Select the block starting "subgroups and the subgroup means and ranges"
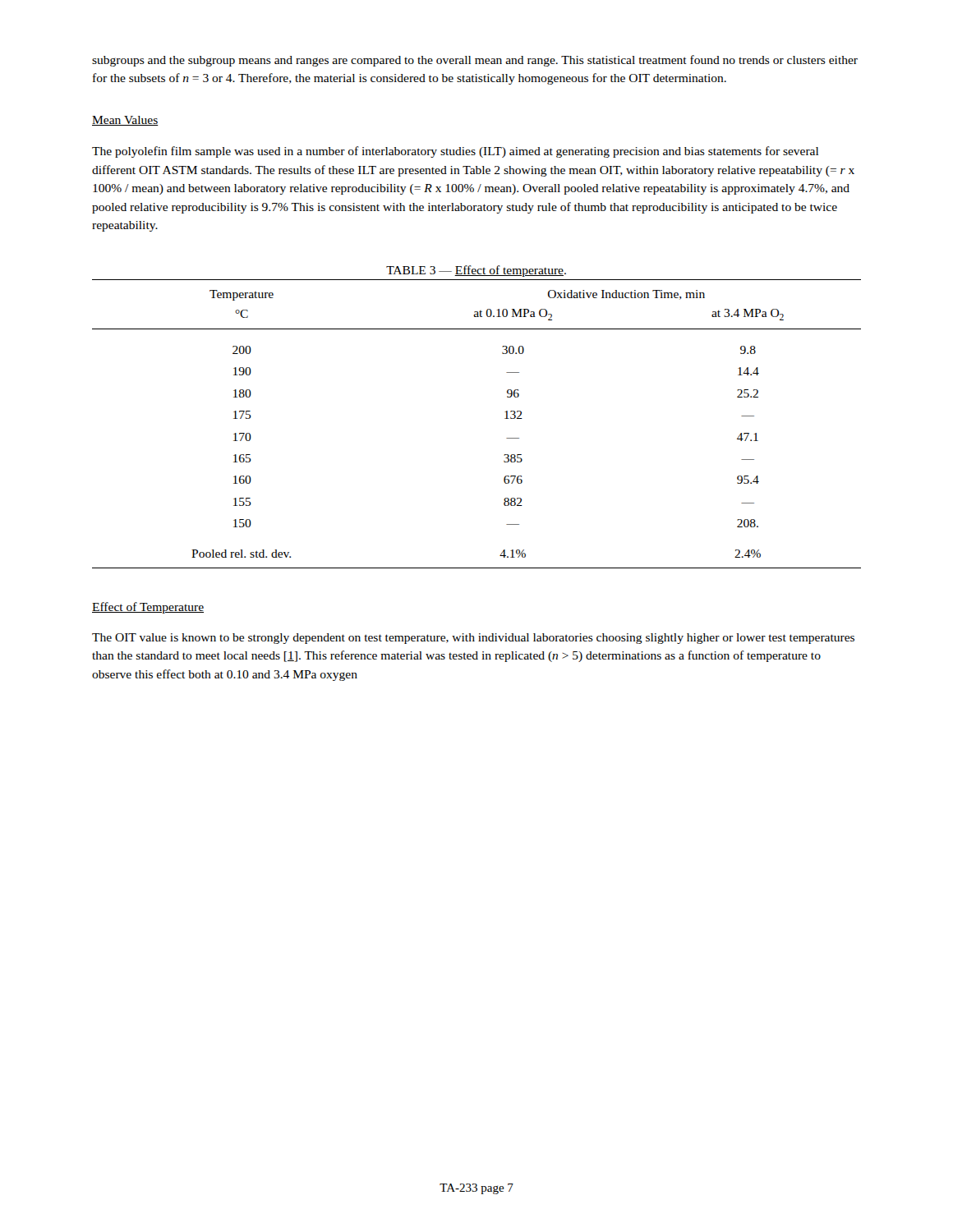The height and width of the screenshot is (1232, 953). click(475, 69)
